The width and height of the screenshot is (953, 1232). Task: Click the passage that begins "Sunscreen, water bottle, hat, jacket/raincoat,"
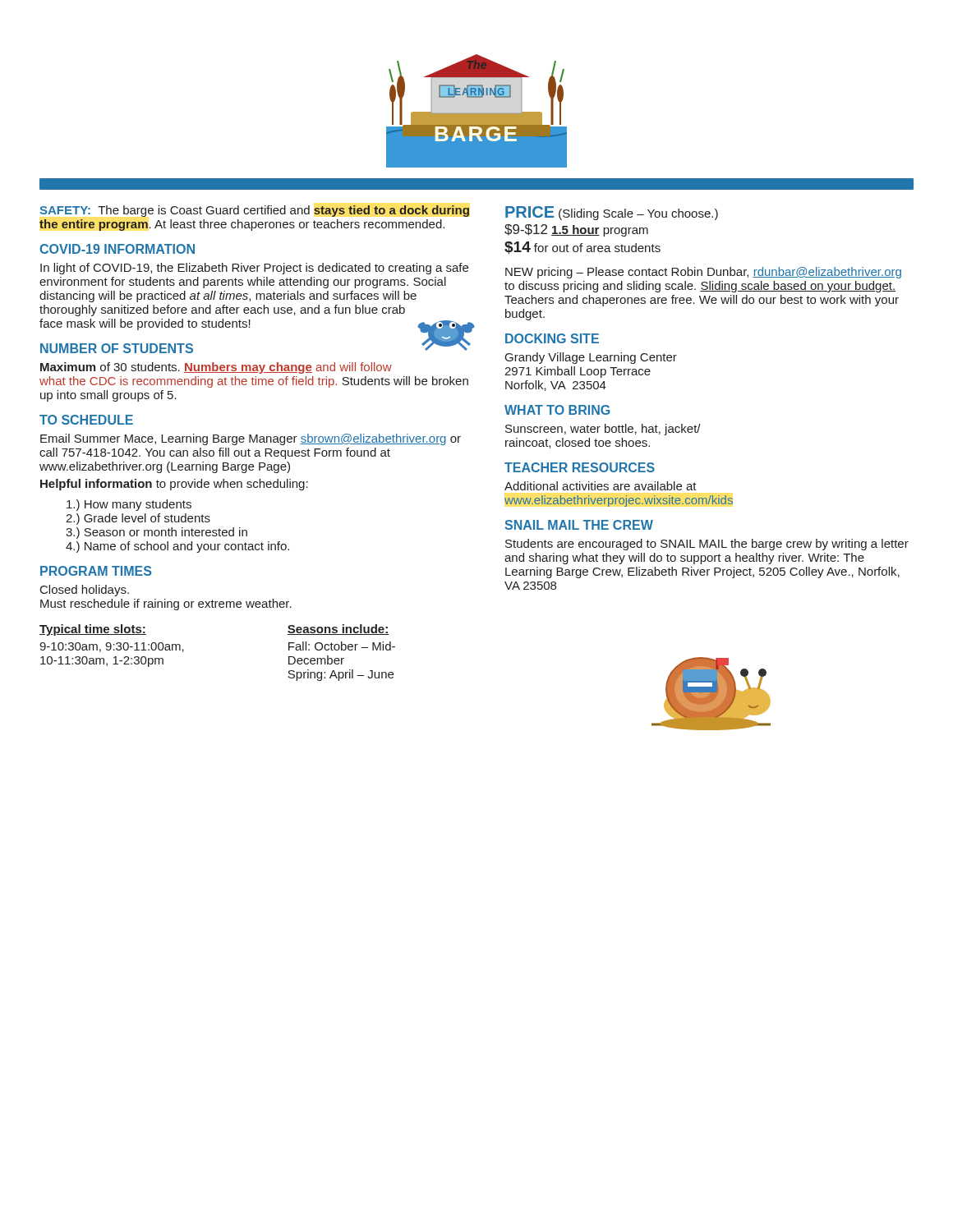point(602,435)
